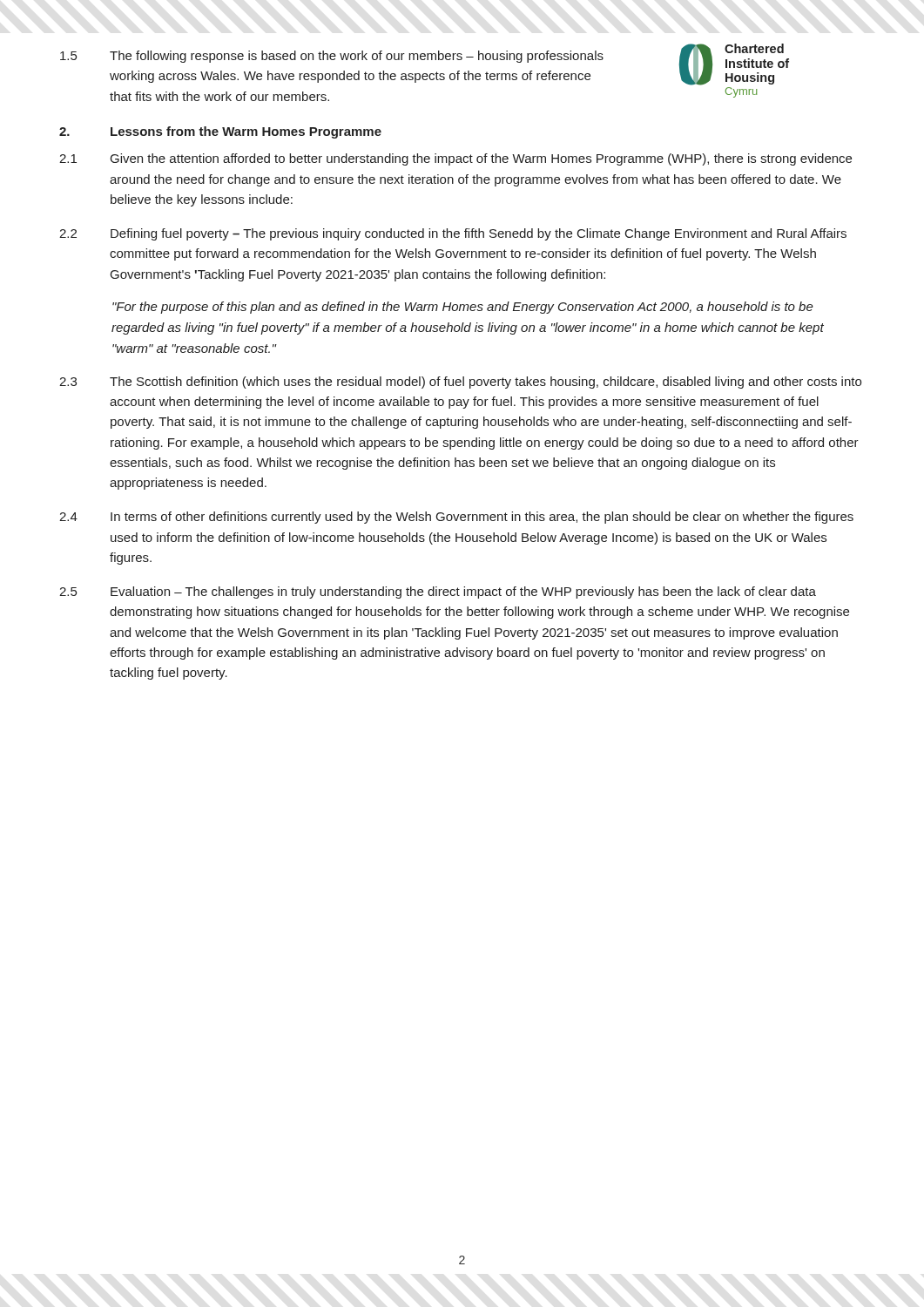The height and width of the screenshot is (1307, 924).
Task: Find the text block containing "1 Given the attention afforded to"
Action: pyautogui.click(x=462, y=179)
